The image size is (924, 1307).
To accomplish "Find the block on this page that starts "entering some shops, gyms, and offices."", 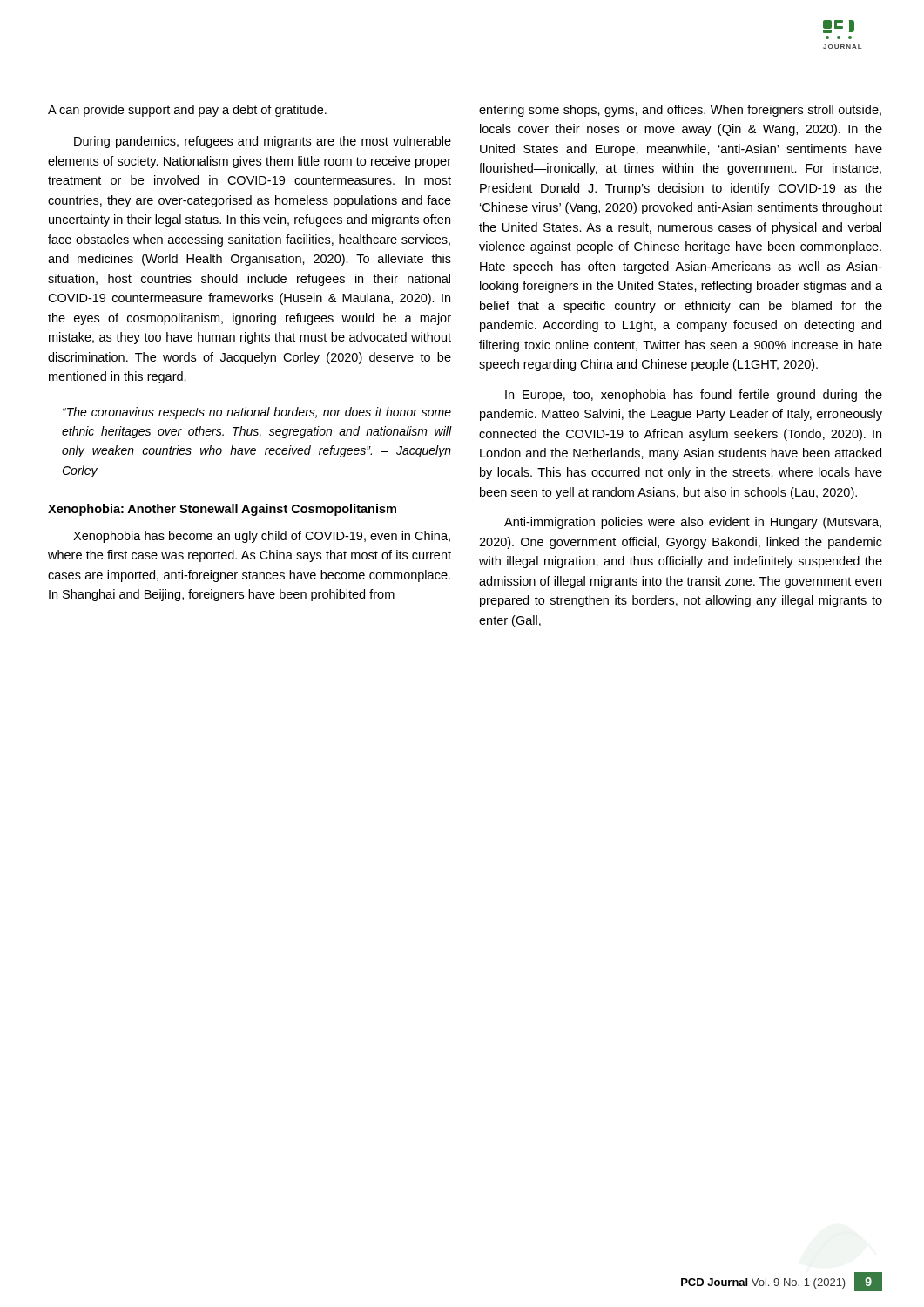I will click(681, 237).
